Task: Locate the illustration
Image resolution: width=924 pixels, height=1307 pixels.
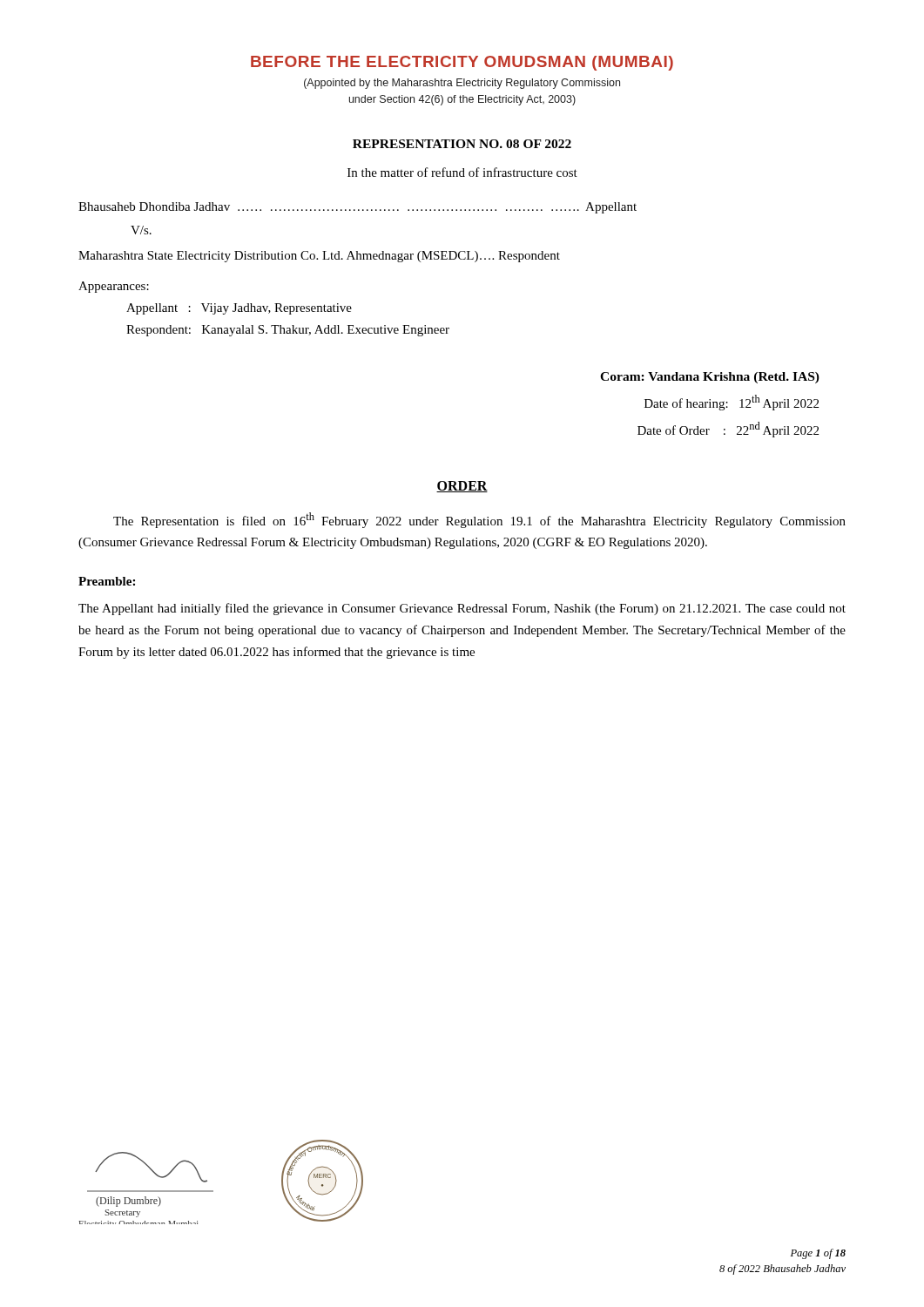Action: coord(222,1176)
